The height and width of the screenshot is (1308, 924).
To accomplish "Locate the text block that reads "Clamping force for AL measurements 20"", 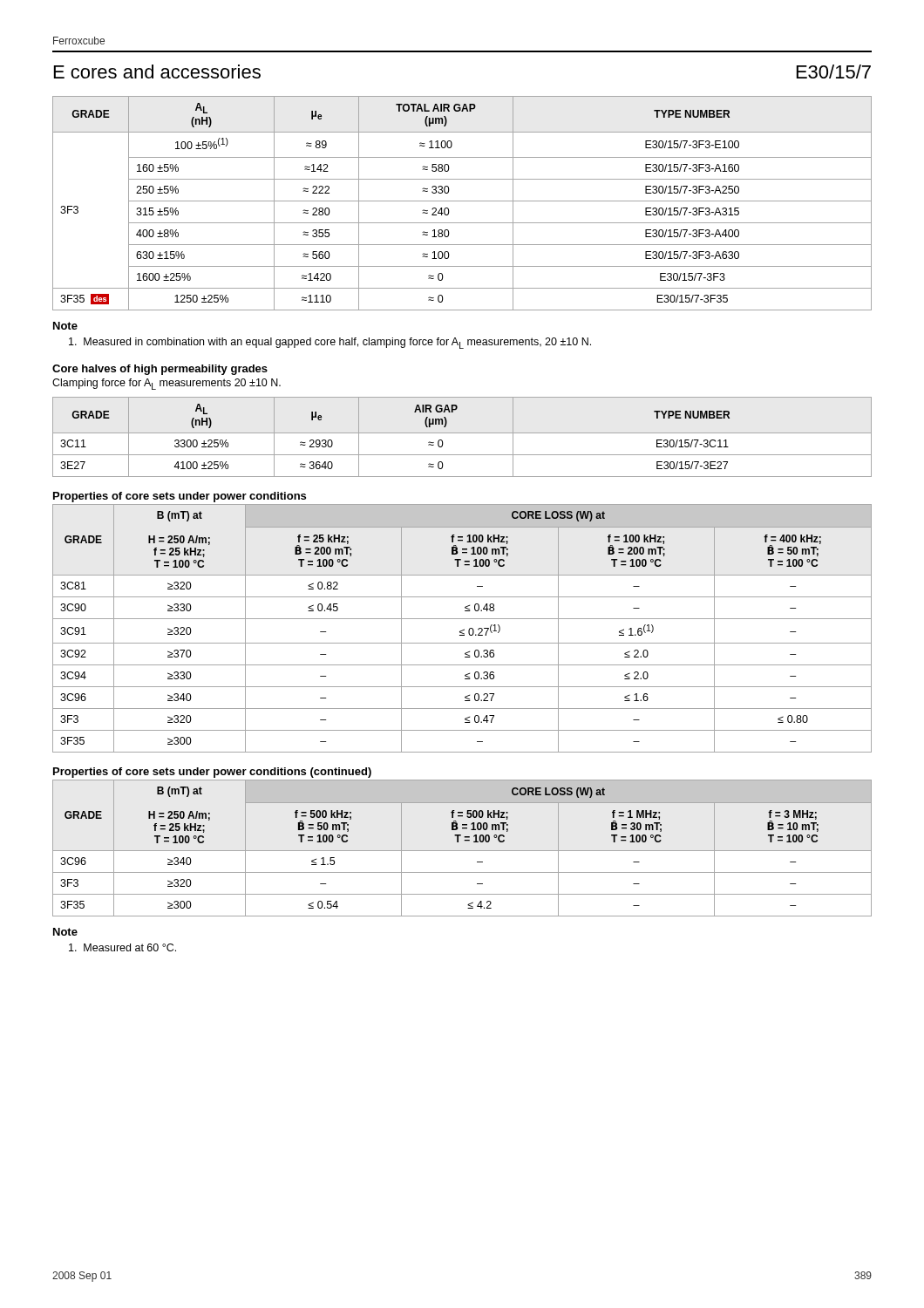I will 167,384.
